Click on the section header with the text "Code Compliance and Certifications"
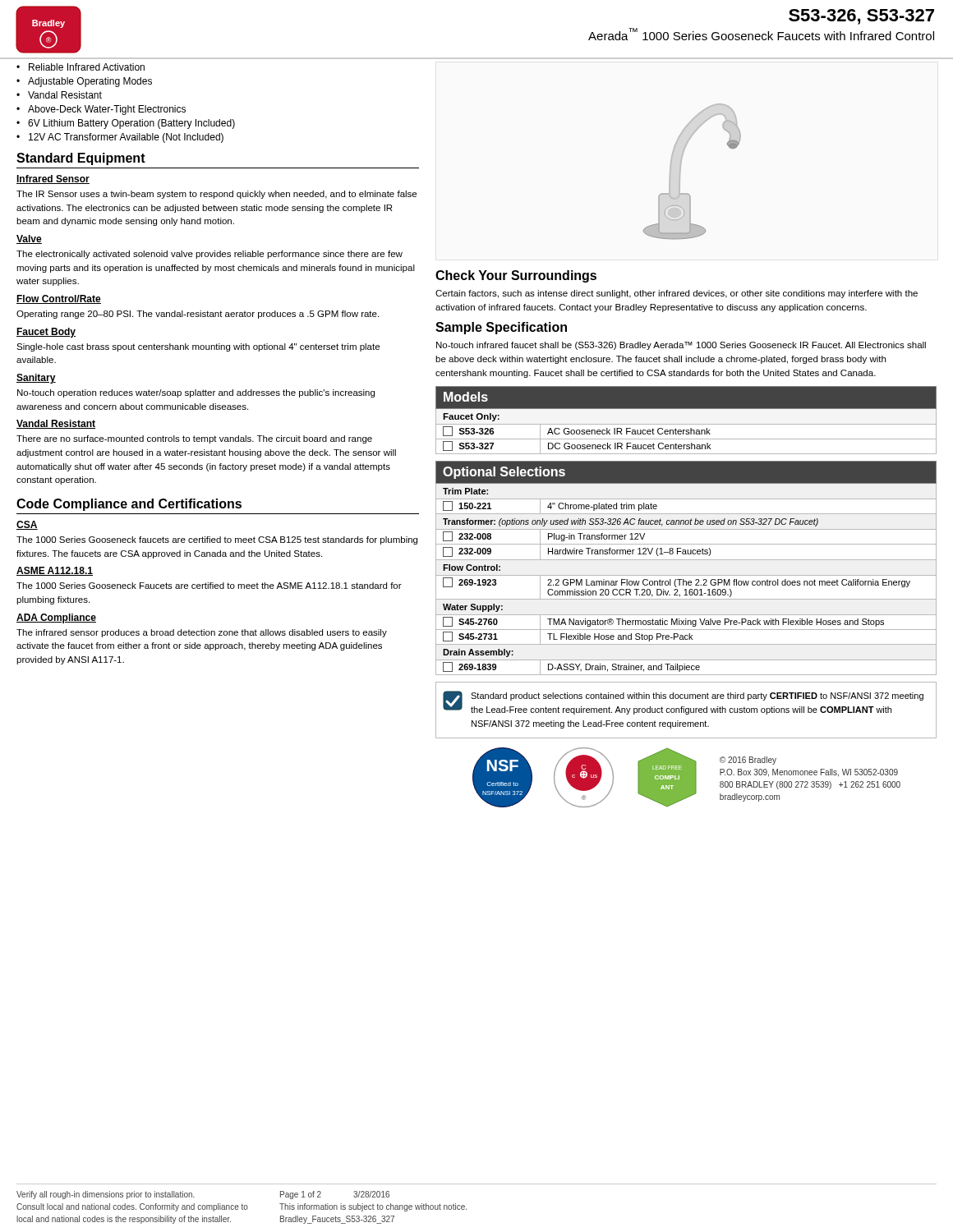The image size is (953, 1232). click(x=129, y=504)
